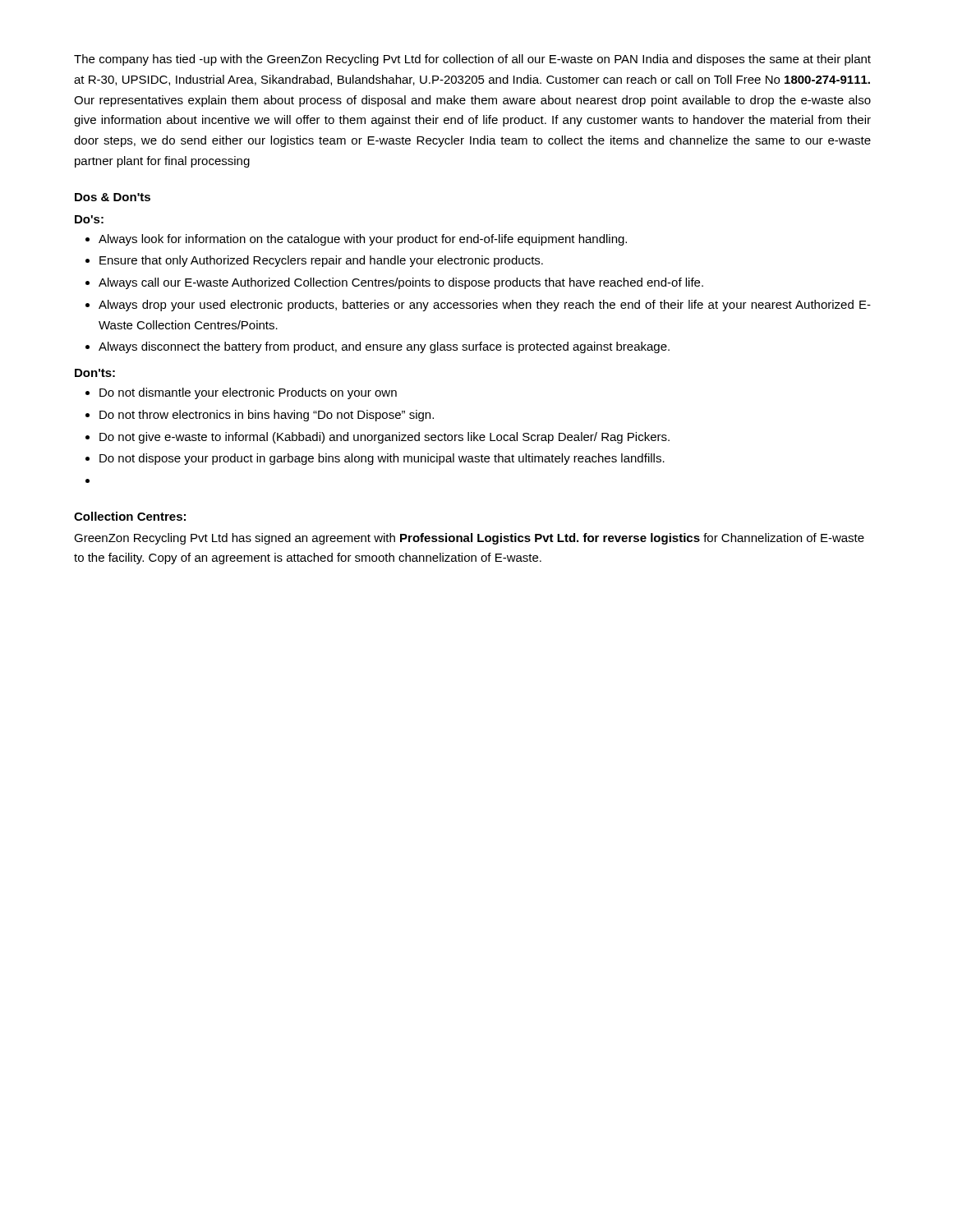Image resolution: width=953 pixels, height=1232 pixels.
Task: Find the text block that reads "The company has tied -up with"
Action: point(472,110)
